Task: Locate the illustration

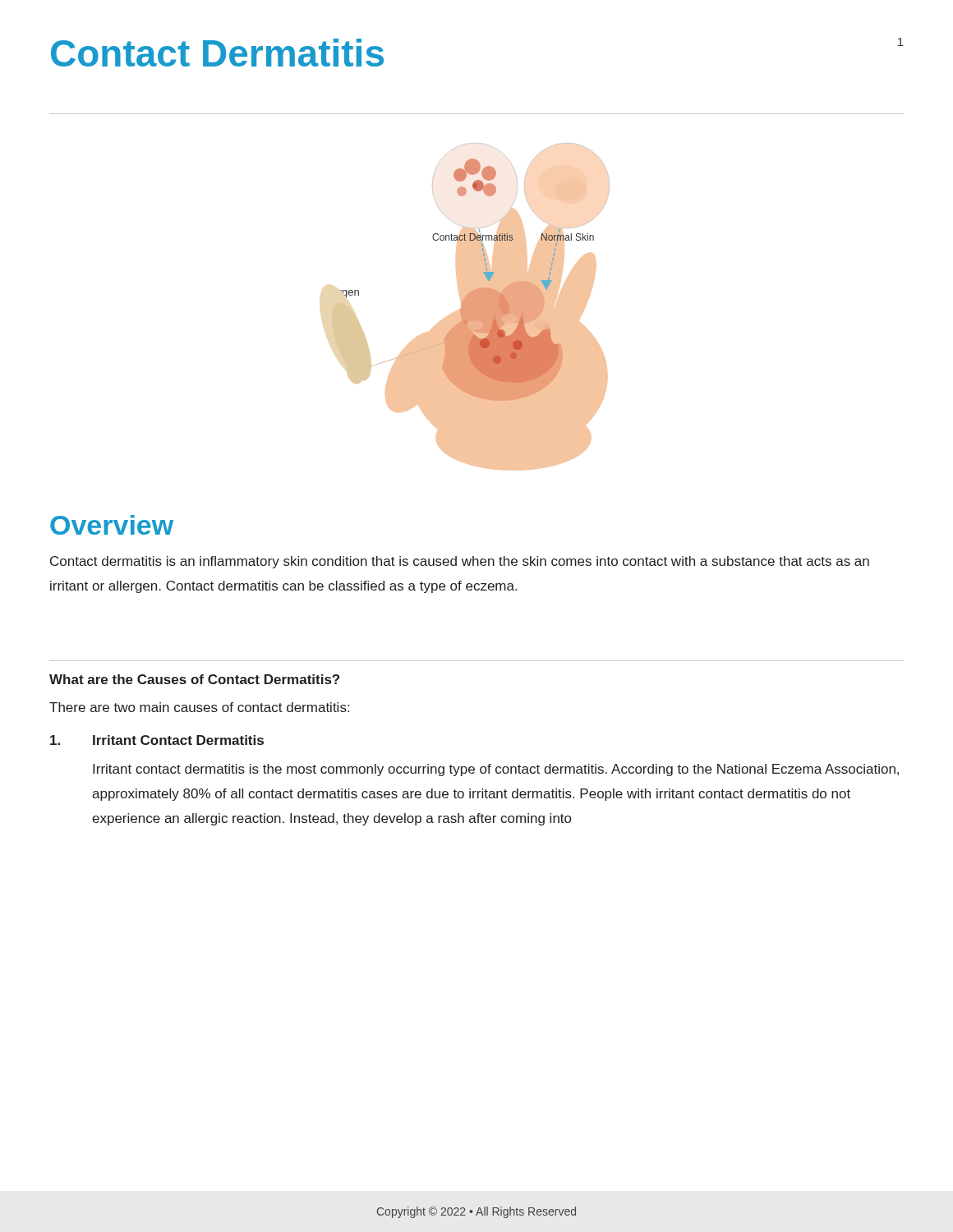Action: tap(476, 304)
